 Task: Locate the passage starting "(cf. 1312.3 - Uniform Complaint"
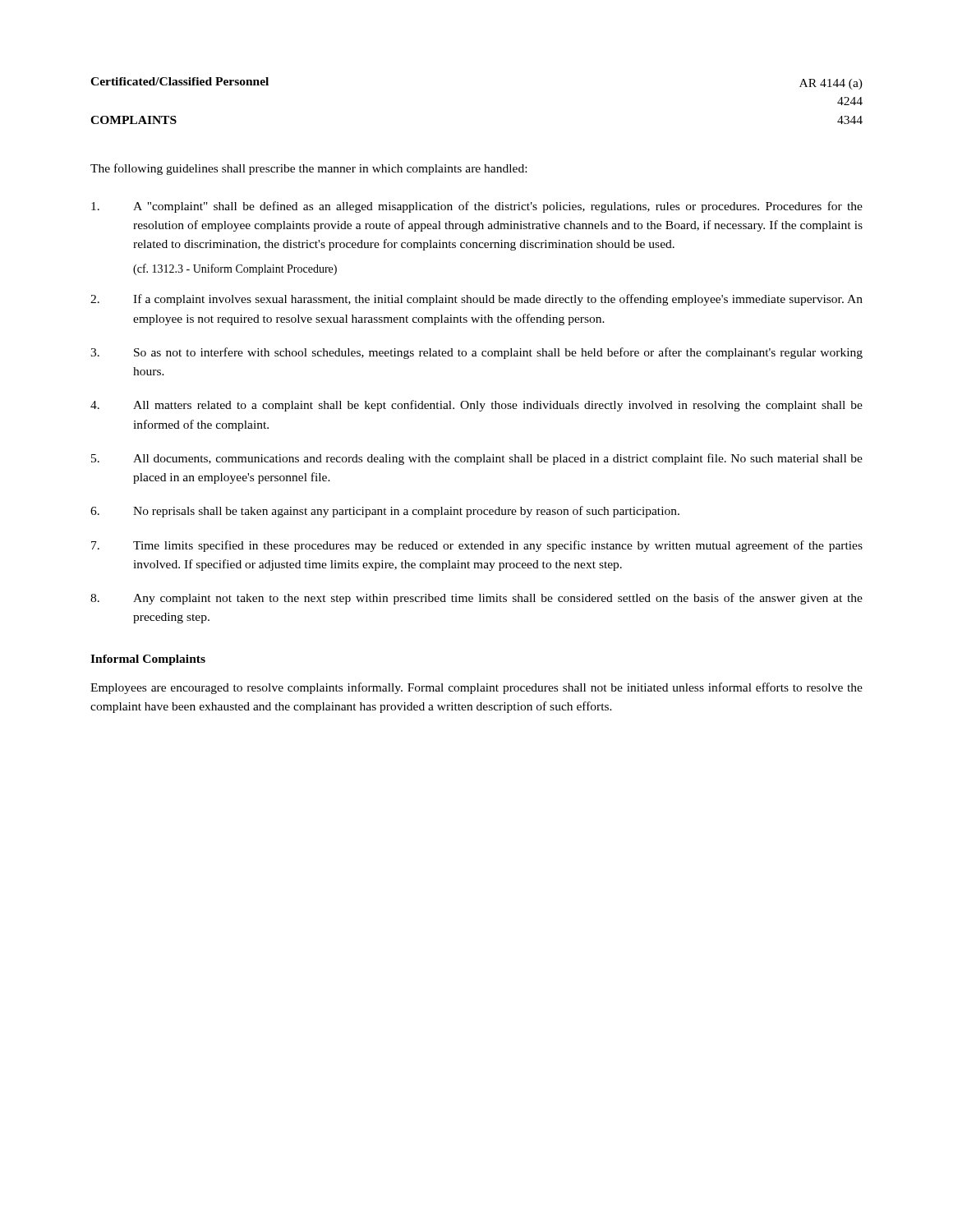point(235,269)
